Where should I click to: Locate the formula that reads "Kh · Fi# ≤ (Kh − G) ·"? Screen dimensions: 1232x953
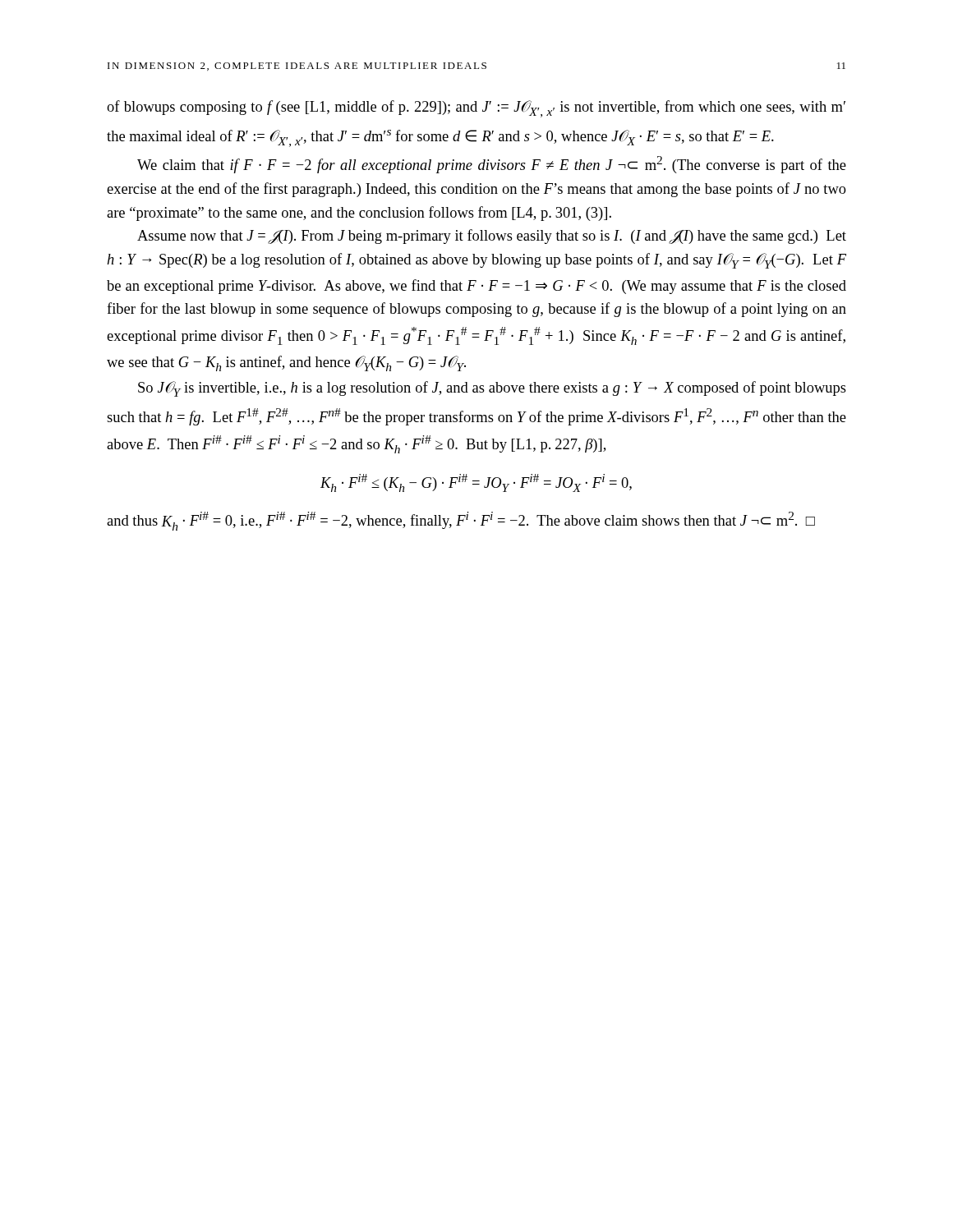click(476, 482)
